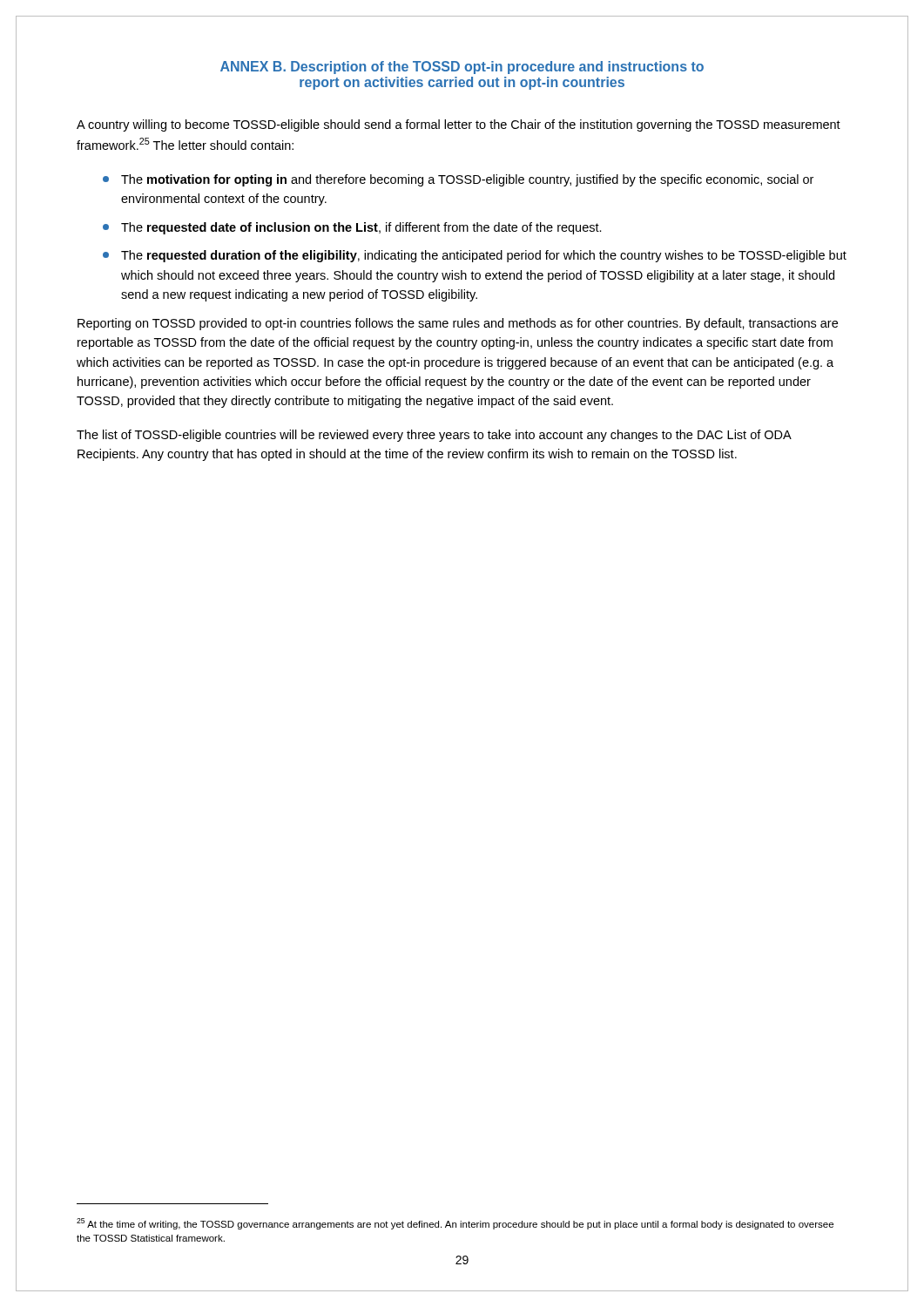The image size is (924, 1307).
Task: Find the passage starting "The motivation for opting"
Action: point(475,189)
